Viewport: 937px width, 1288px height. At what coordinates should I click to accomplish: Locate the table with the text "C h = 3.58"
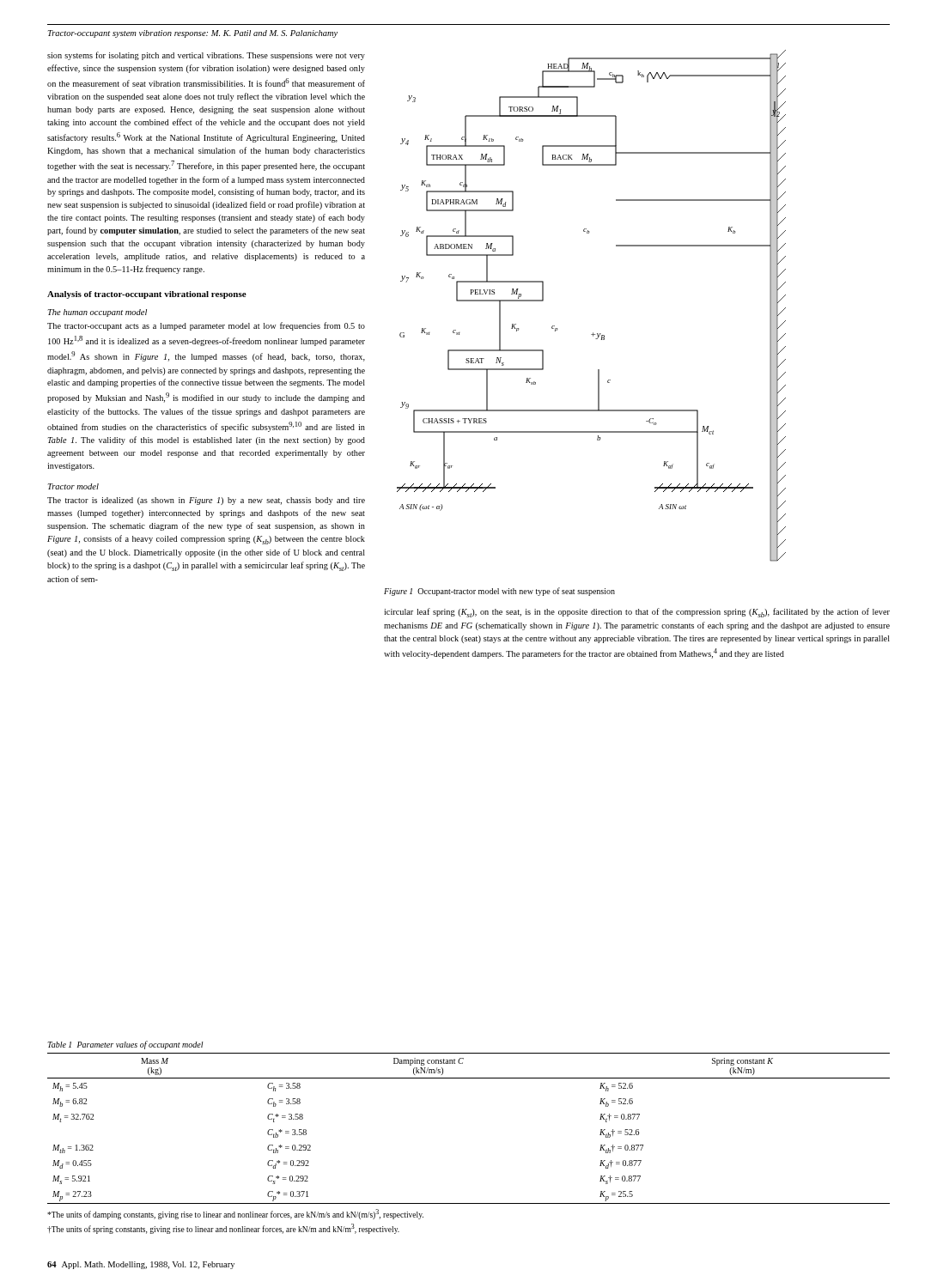468,1128
